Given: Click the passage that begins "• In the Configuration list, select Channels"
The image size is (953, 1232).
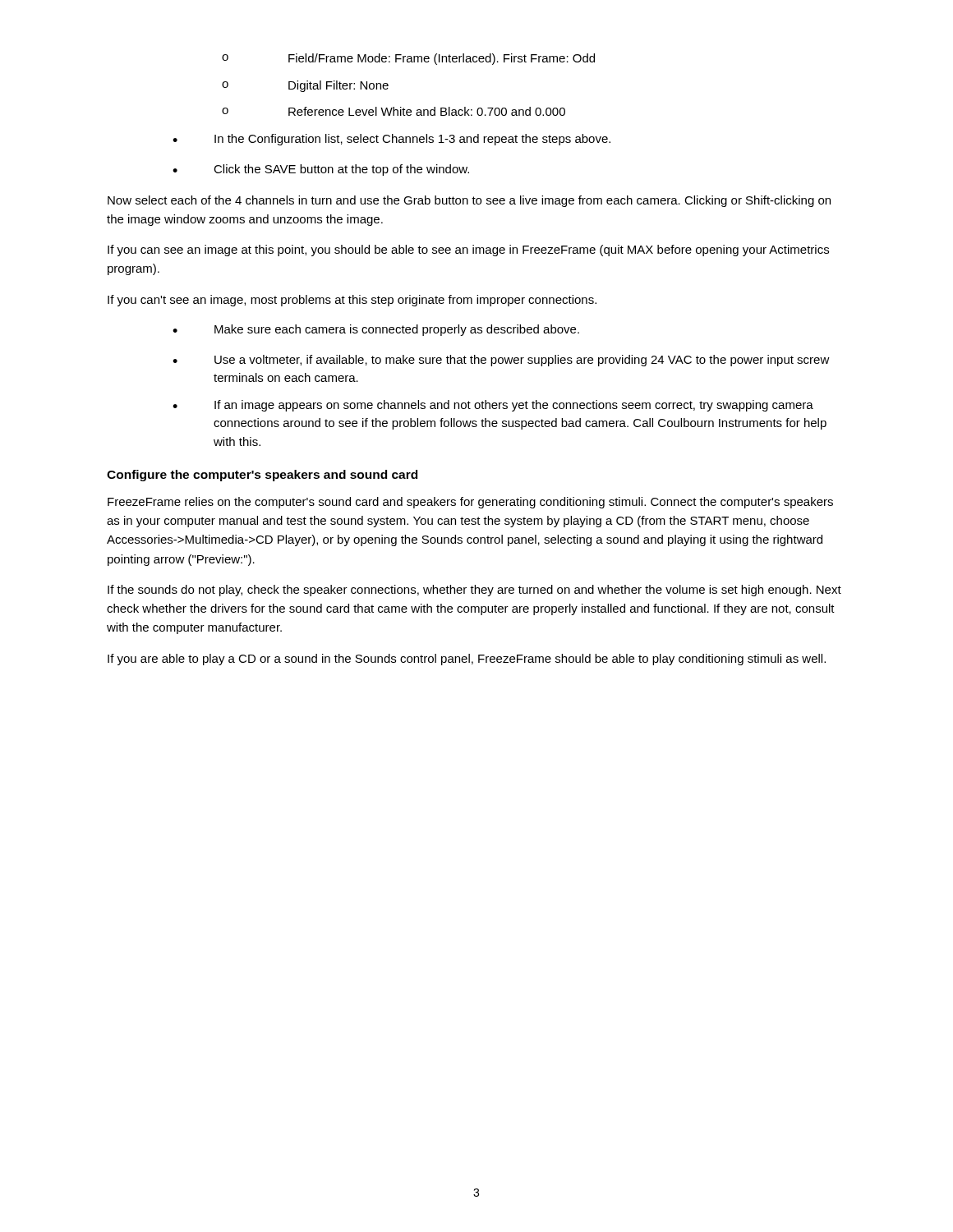Looking at the screenshot, I should pos(505,140).
